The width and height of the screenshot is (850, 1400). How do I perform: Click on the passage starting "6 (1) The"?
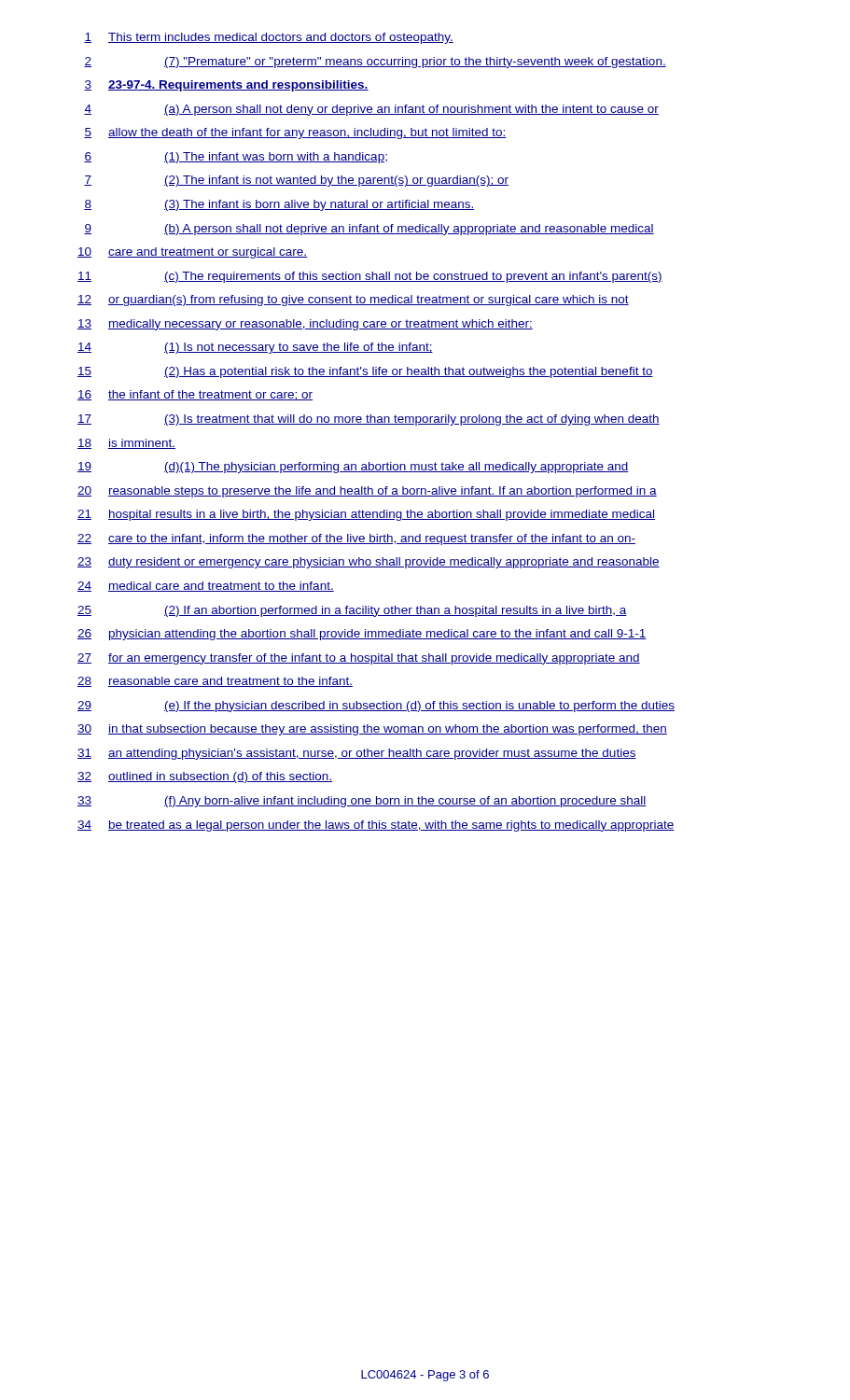coord(236,158)
